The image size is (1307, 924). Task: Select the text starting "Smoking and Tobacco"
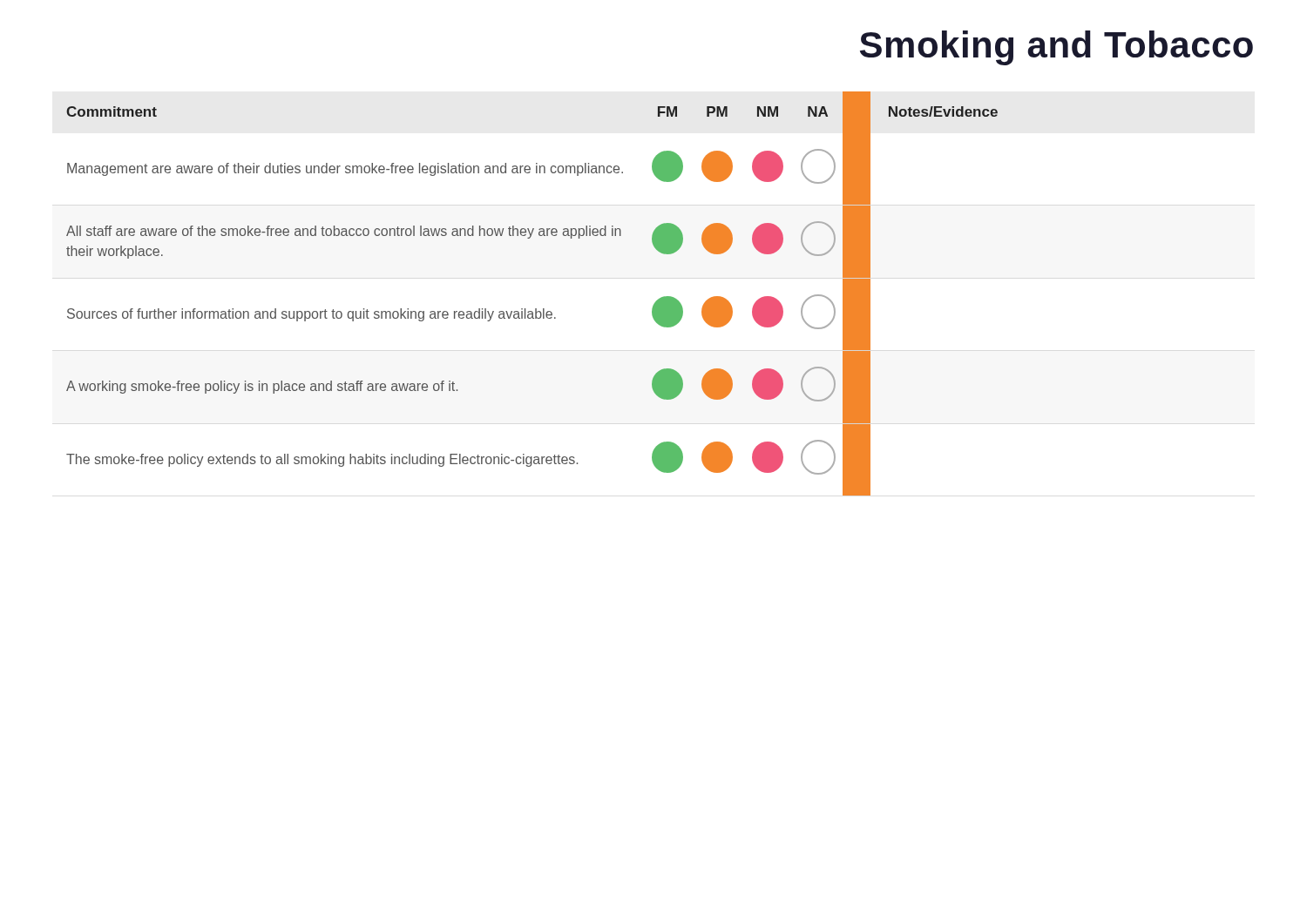(1057, 45)
